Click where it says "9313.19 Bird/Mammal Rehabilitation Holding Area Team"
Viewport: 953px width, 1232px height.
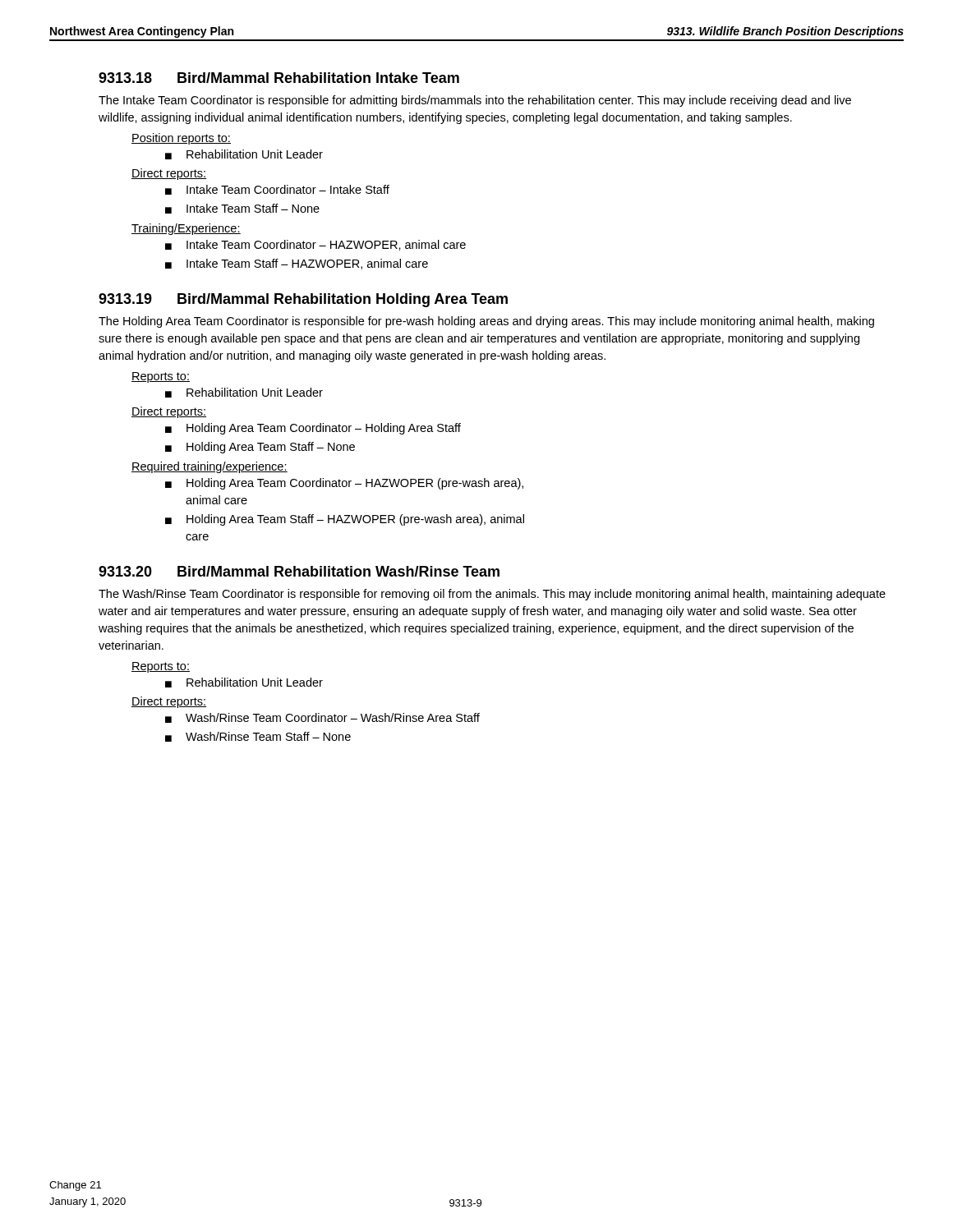pos(304,299)
